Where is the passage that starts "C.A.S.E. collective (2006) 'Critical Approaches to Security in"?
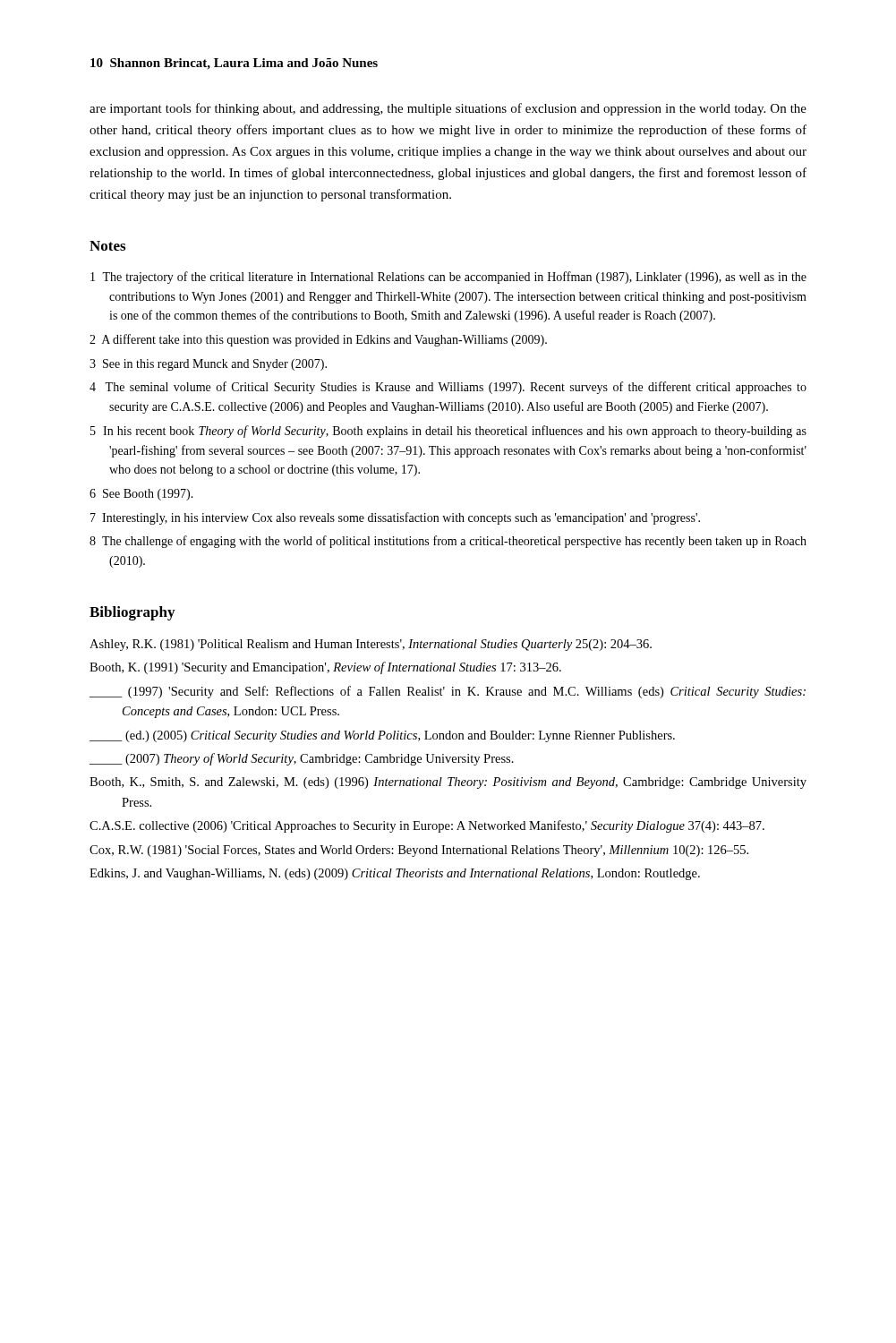Screen dimensions: 1343x896 pyautogui.click(x=427, y=826)
